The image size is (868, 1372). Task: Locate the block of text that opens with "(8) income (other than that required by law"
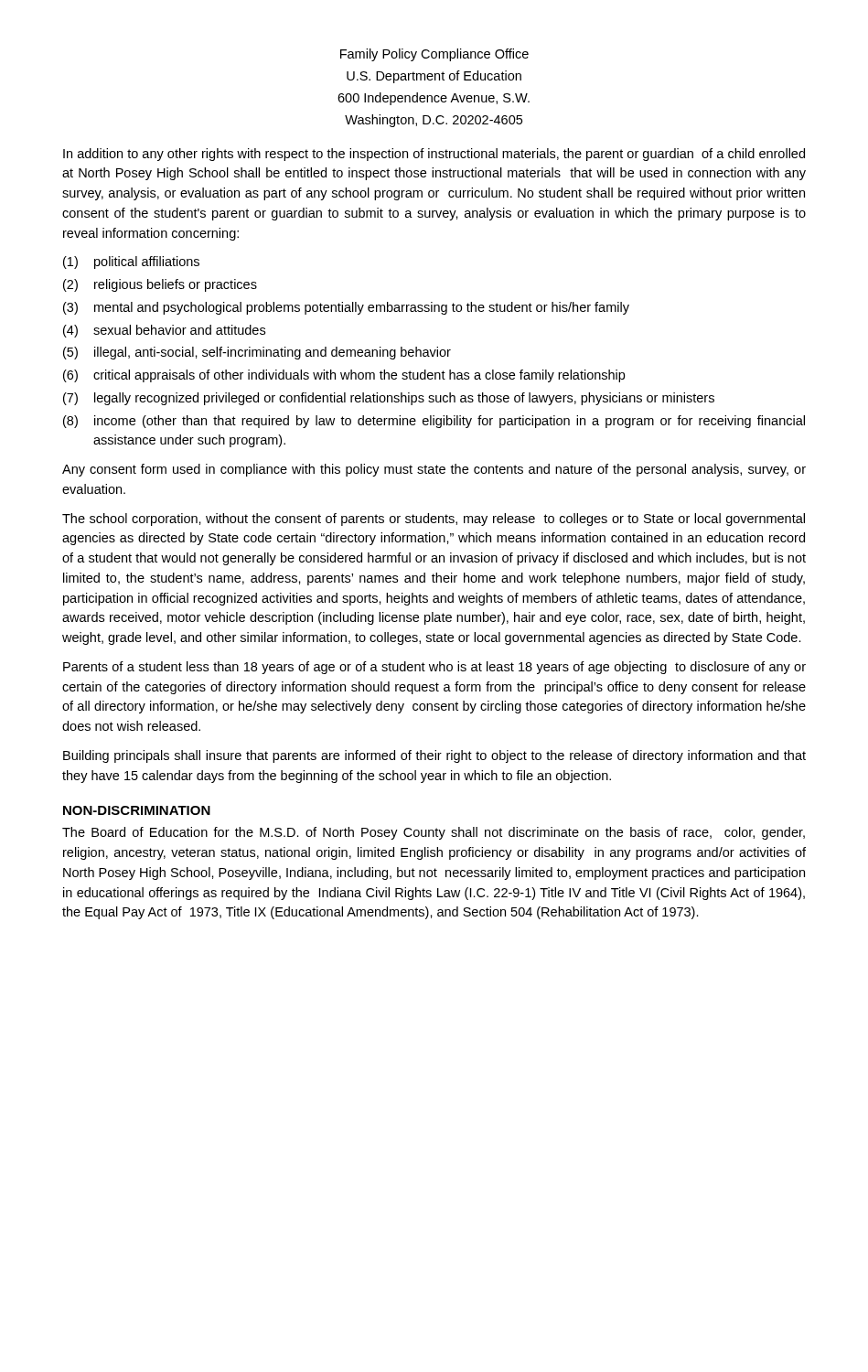434,431
